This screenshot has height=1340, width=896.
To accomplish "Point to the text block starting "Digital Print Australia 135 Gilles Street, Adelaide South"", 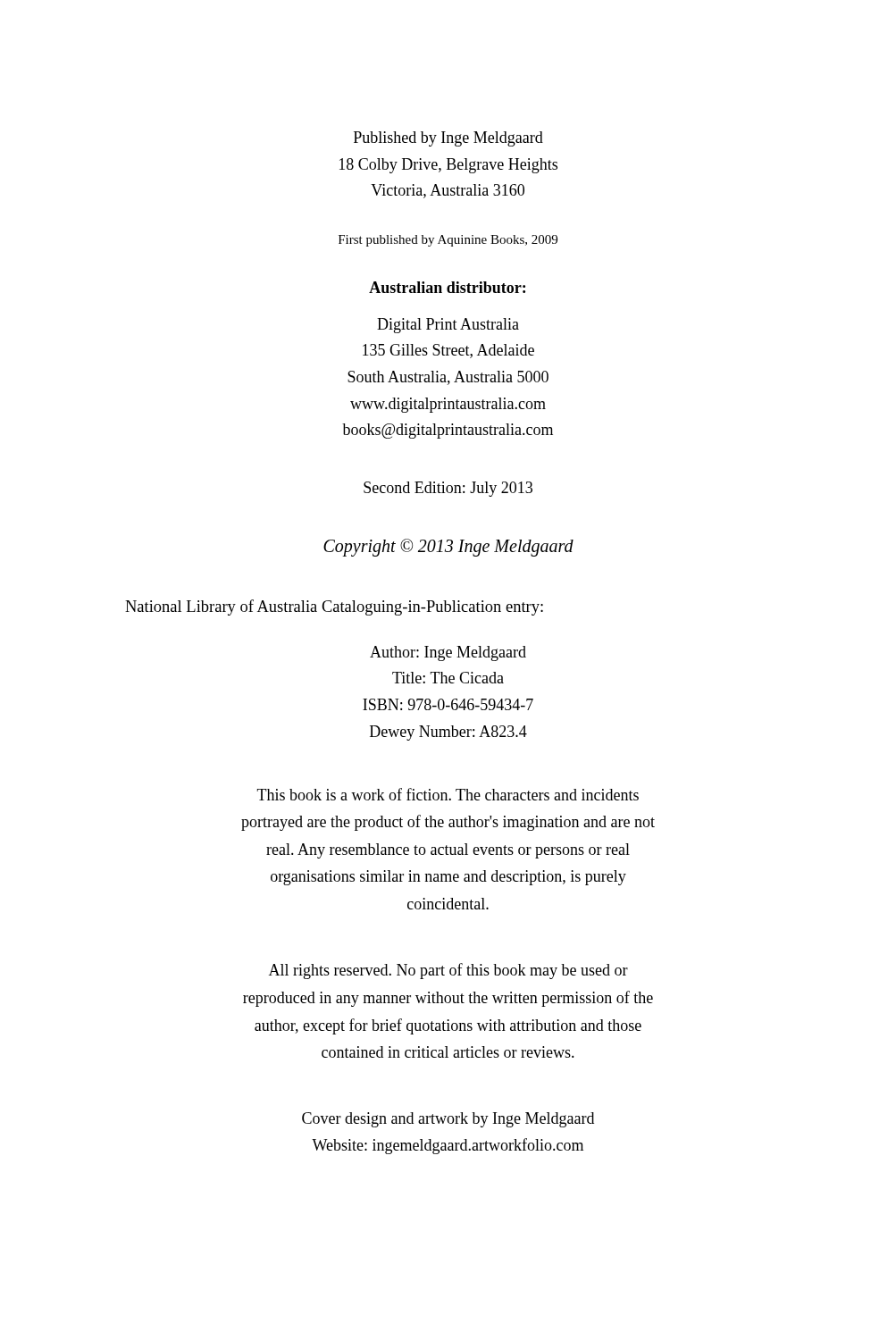I will pos(448,377).
